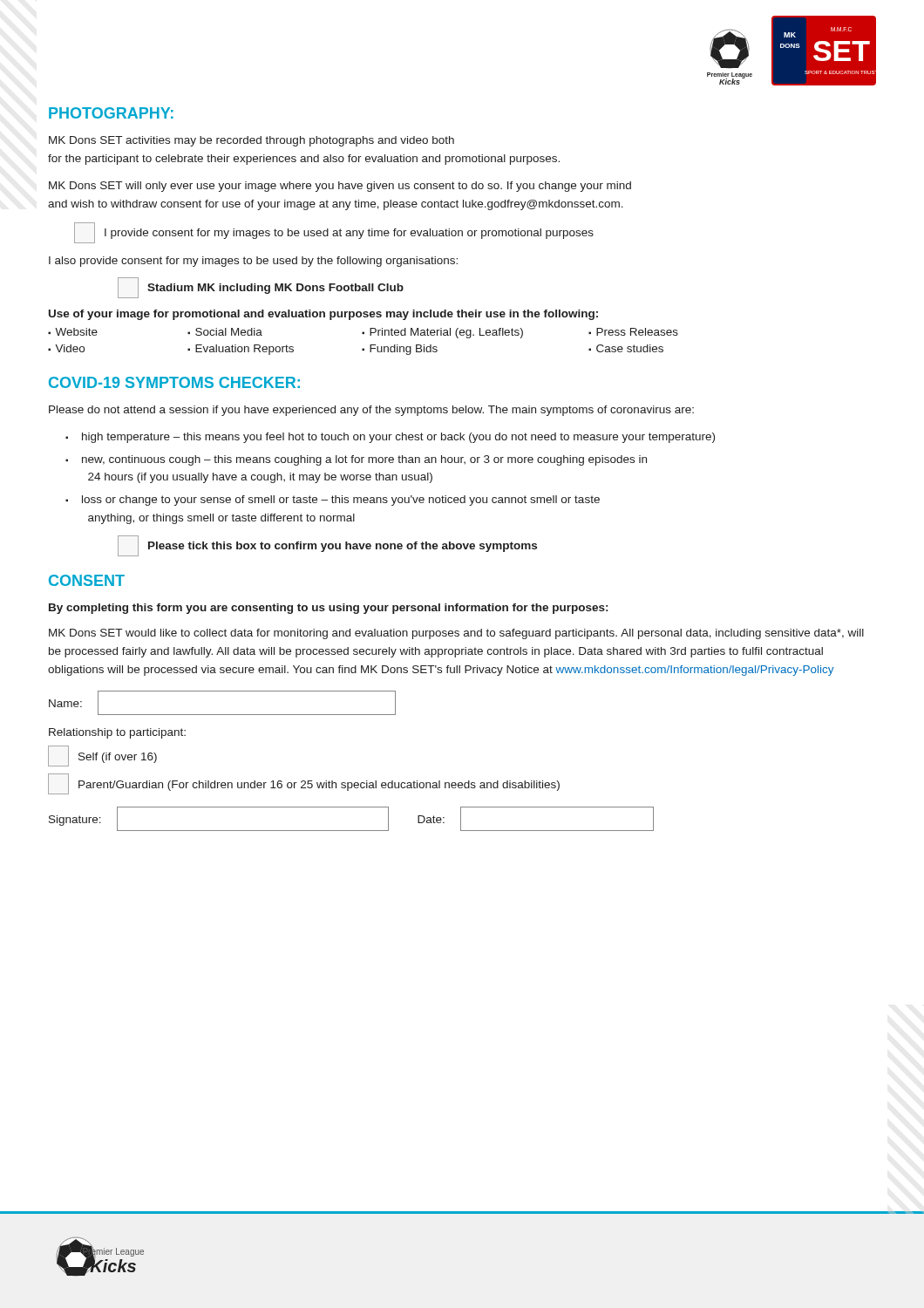924x1308 pixels.
Task: Locate the list item containing "loss or change to your sense of smell"
Action: 341,508
